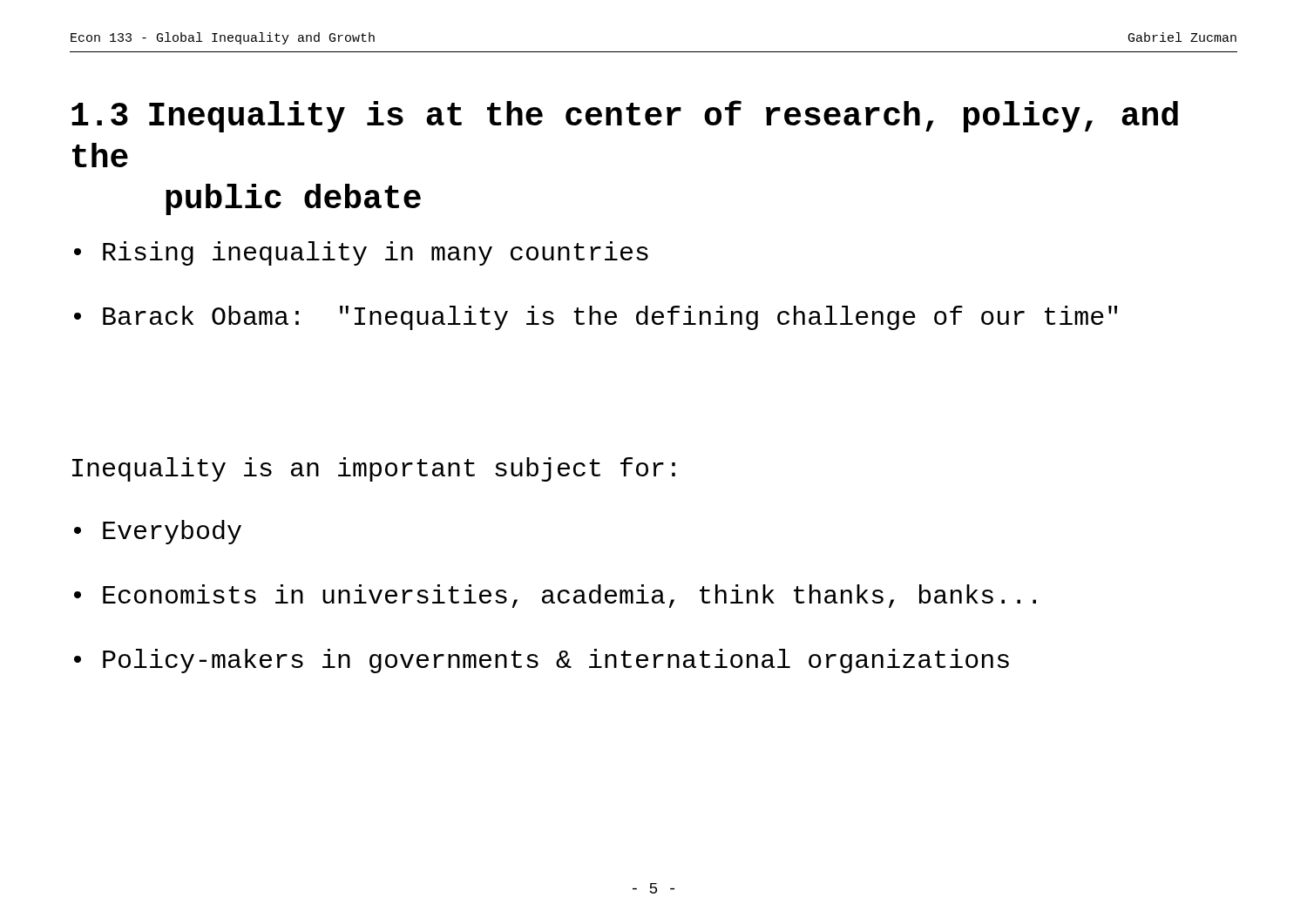1307x924 pixels.
Task: Select the block starting "• Barack Obama:"
Action: 595,318
